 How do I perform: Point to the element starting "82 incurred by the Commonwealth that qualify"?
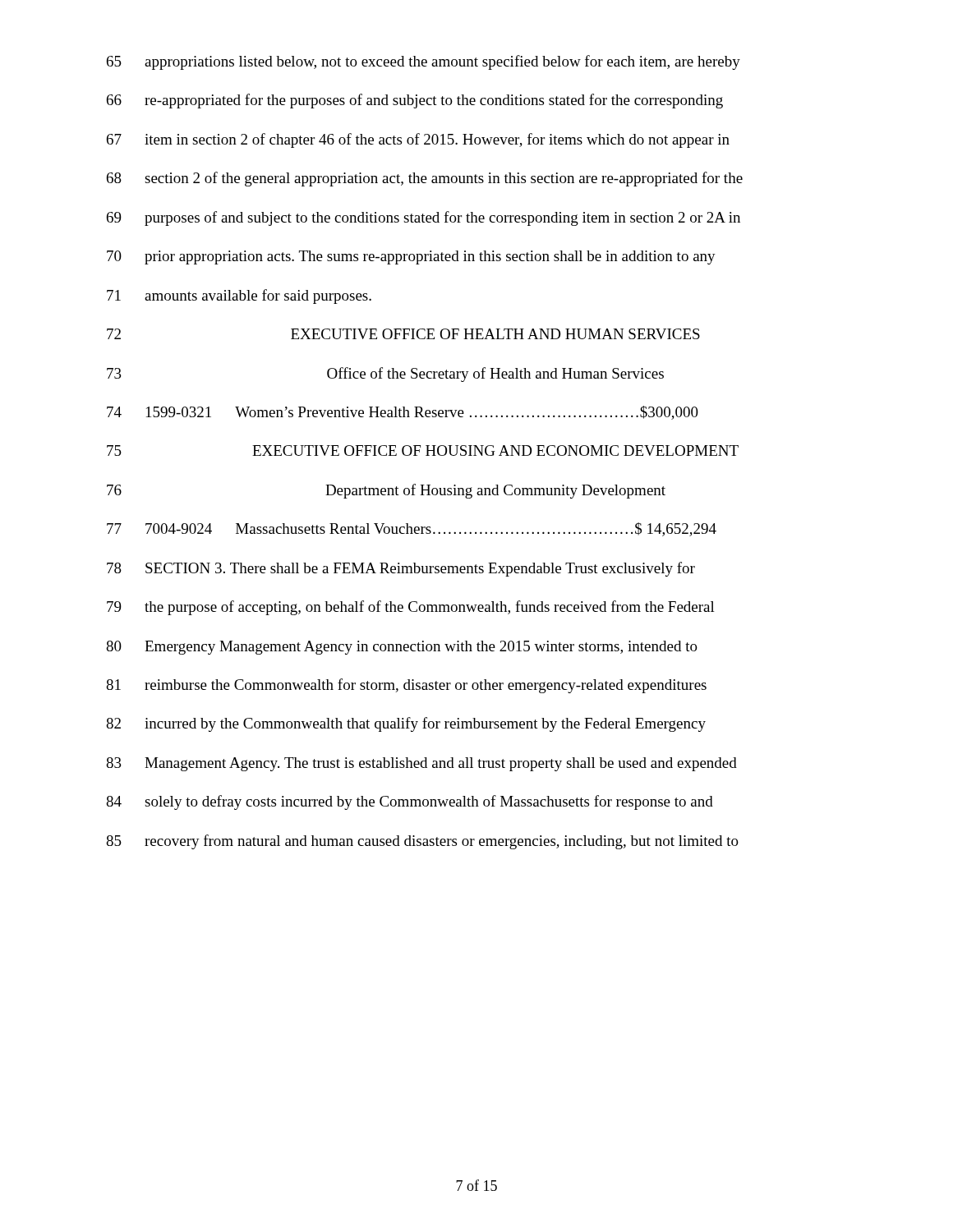[468, 724]
